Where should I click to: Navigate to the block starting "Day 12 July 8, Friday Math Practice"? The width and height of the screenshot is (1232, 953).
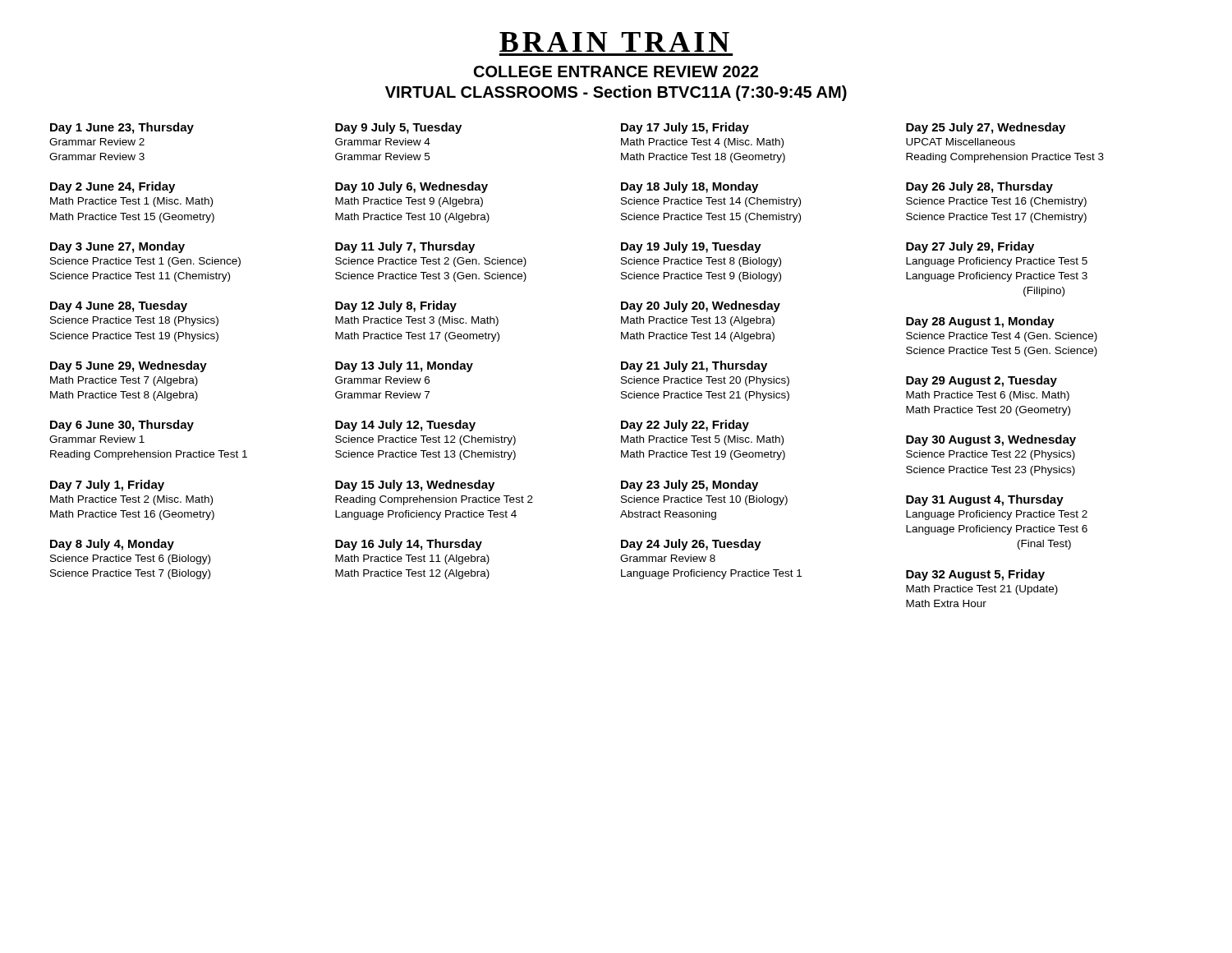(473, 321)
